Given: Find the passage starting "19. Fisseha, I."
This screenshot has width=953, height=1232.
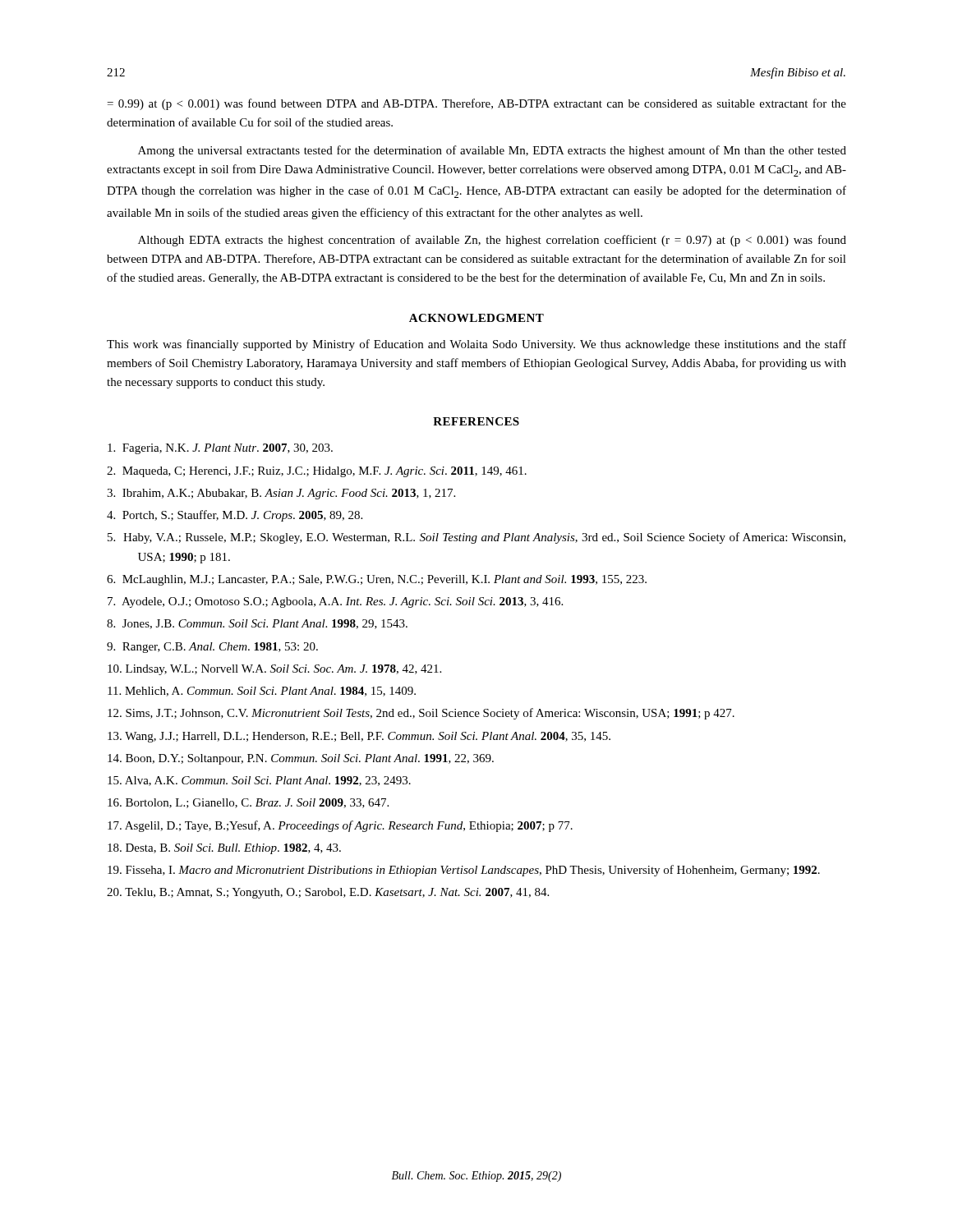Looking at the screenshot, I should (x=476, y=870).
